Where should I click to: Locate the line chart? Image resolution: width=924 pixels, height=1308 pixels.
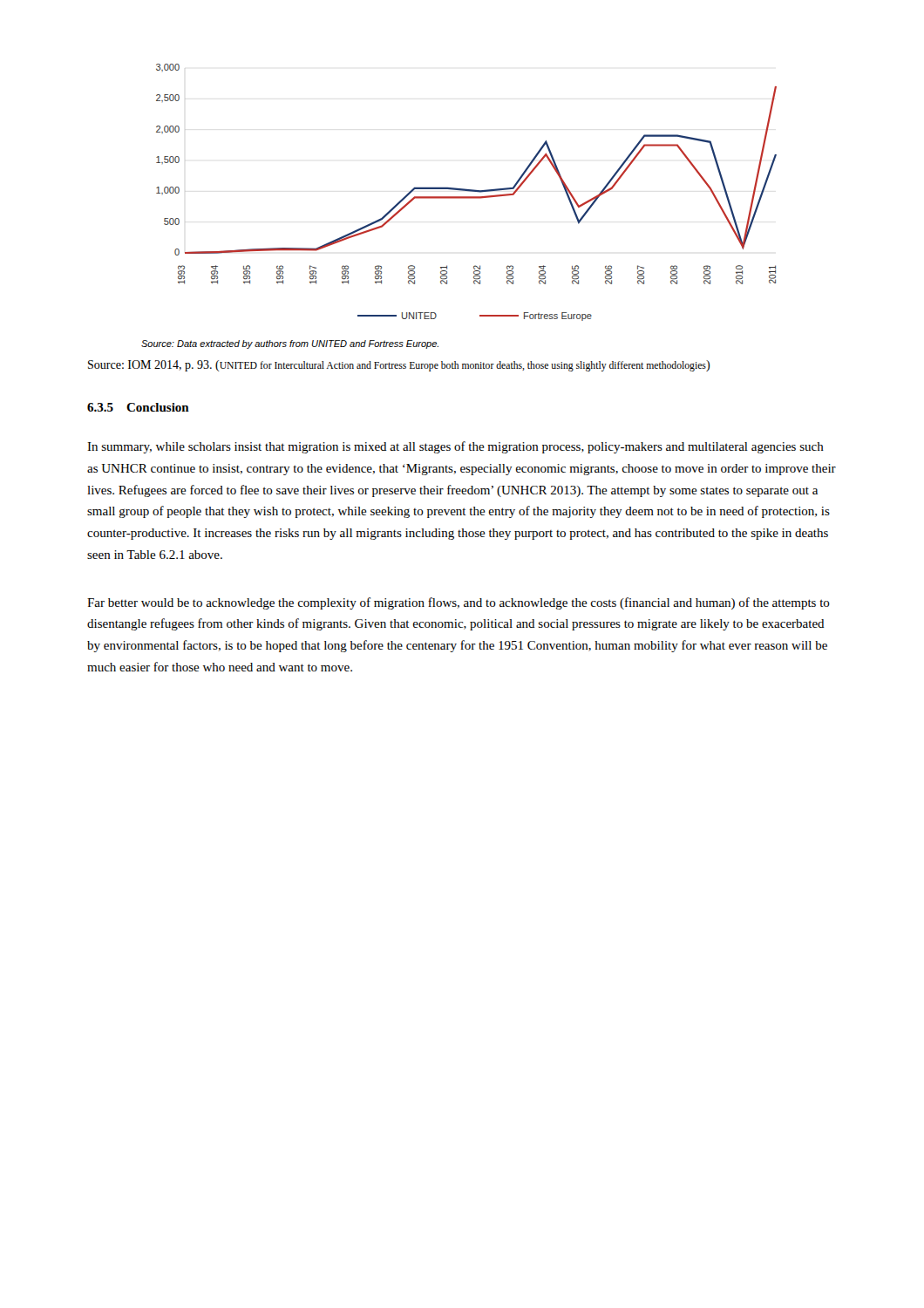pos(462,194)
